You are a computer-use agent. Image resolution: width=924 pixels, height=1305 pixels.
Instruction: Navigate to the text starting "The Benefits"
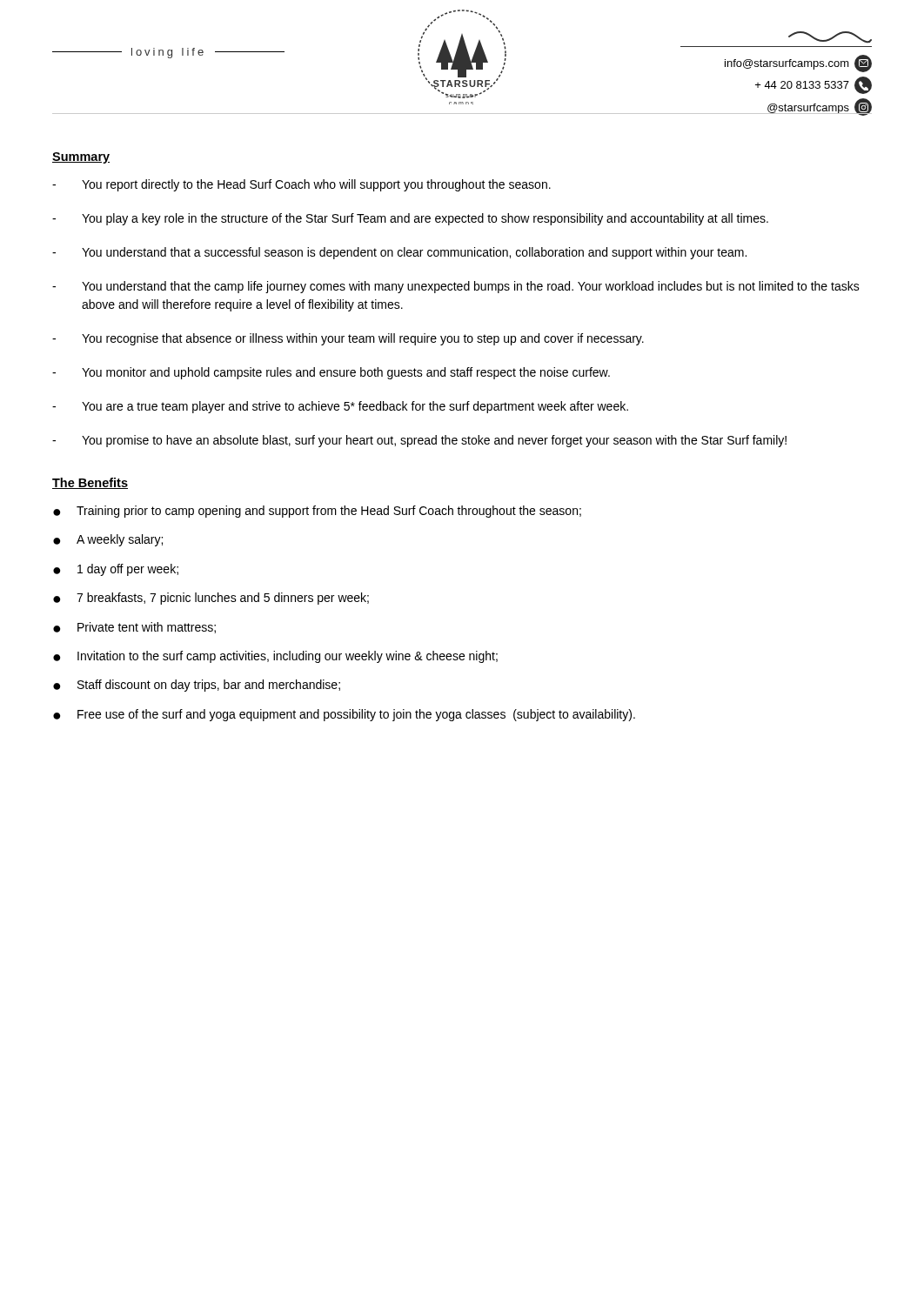[x=90, y=483]
